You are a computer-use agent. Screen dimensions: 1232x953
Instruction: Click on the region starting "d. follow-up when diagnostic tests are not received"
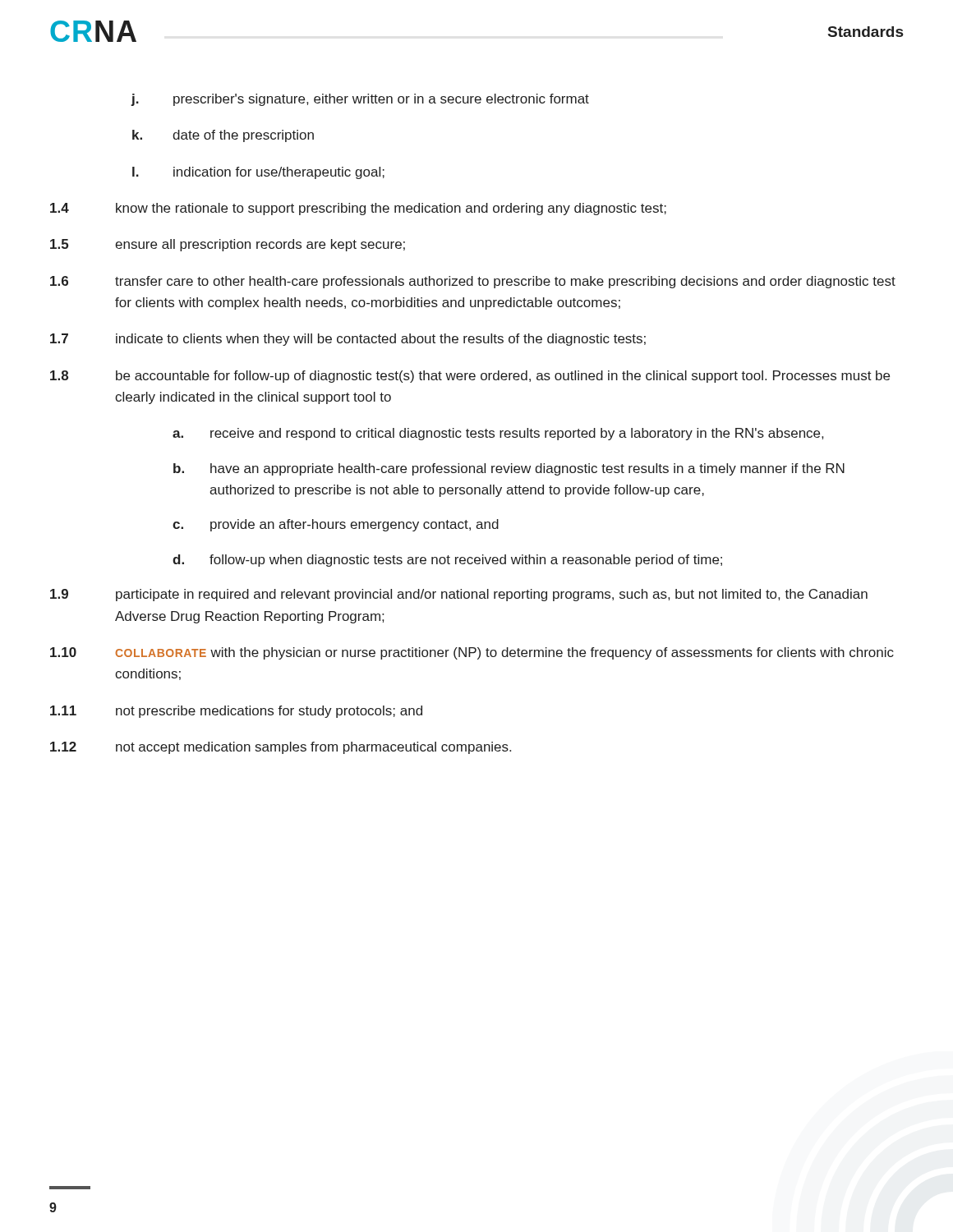[x=538, y=560]
